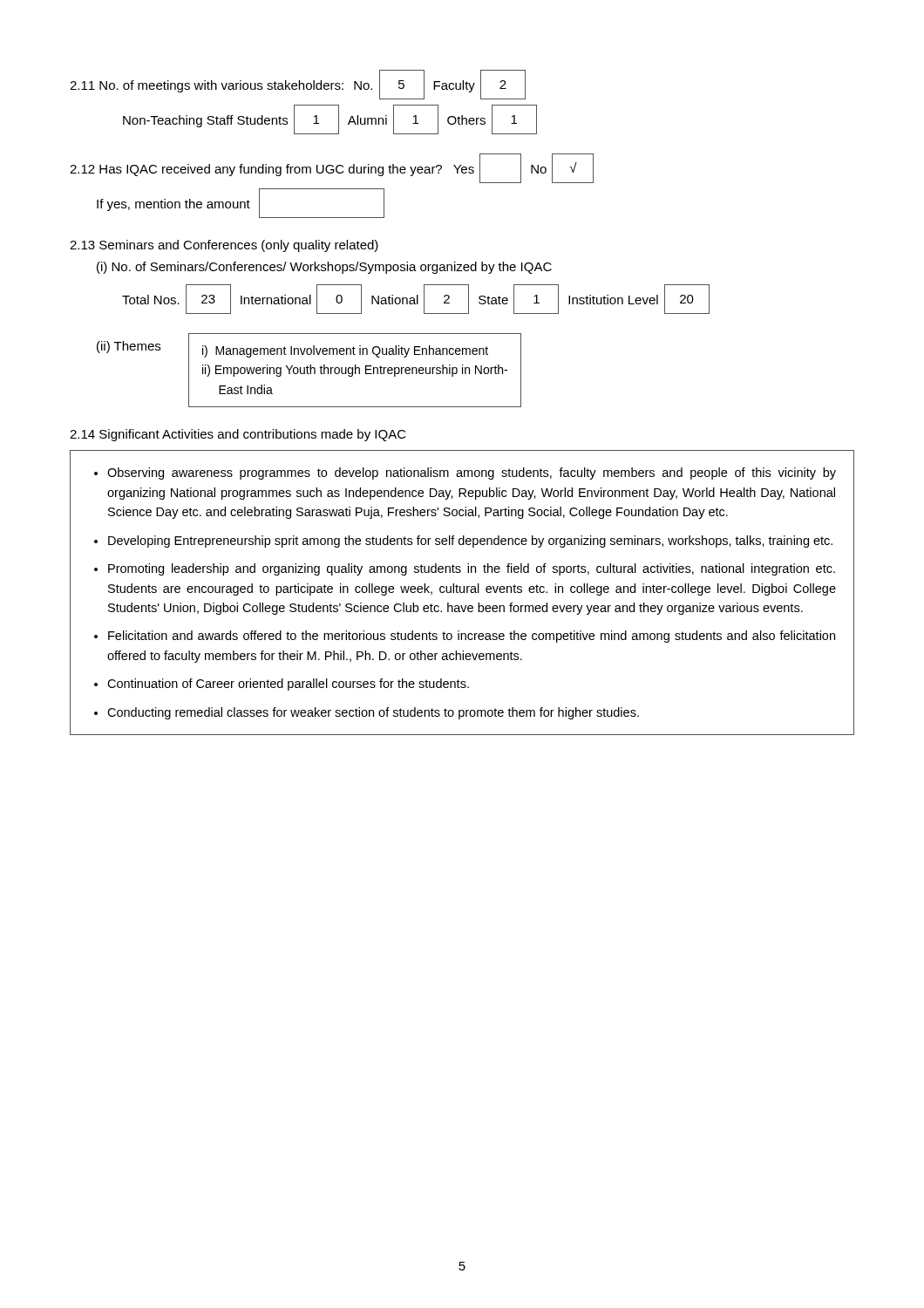Locate the block of text that opens with "Continuation of Career oriented parallel"

click(x=288, y=684)
